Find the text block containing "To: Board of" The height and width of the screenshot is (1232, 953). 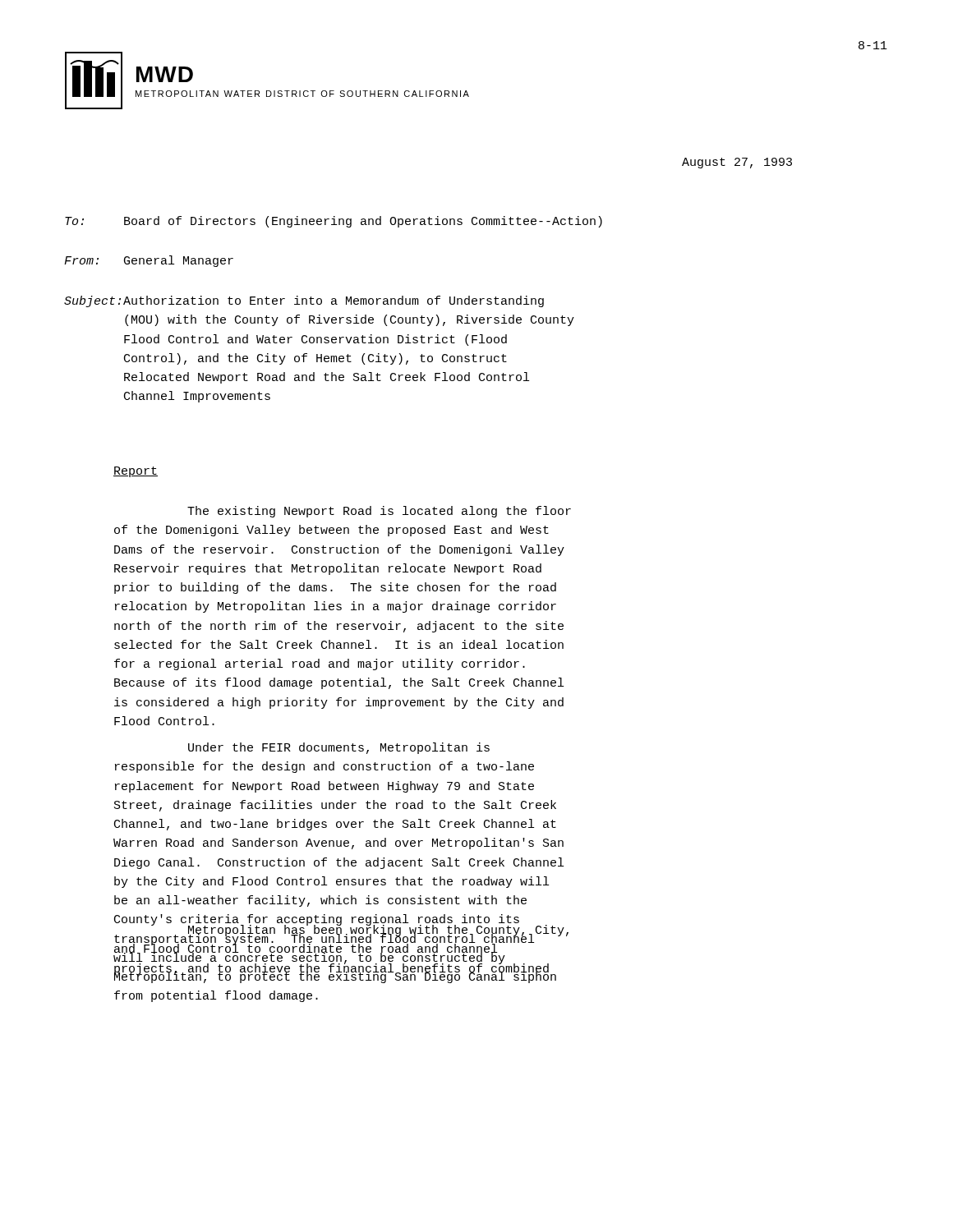click(x=334, y=222)
